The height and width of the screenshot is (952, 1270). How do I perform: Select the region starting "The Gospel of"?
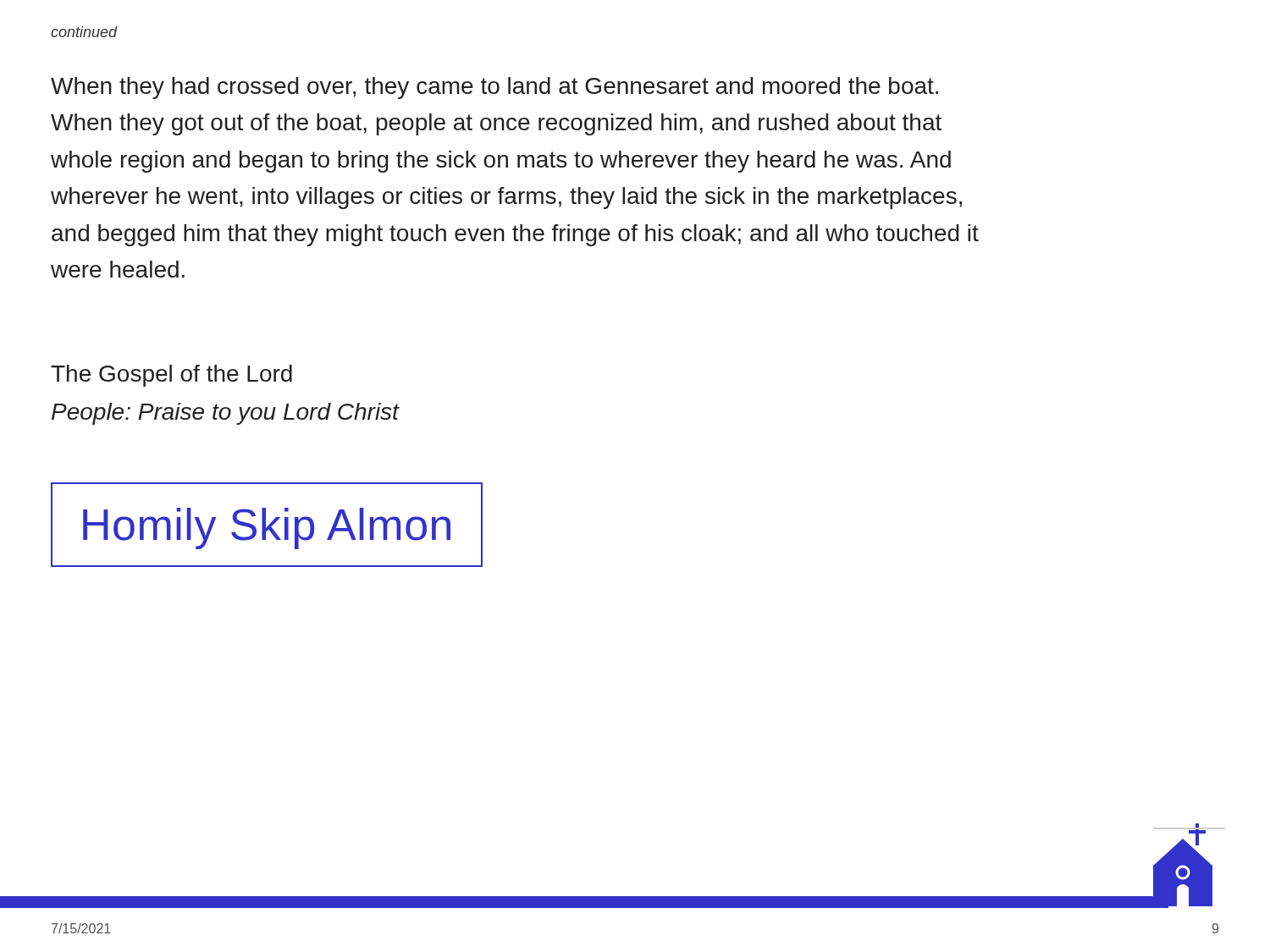[x=347, y=393]
